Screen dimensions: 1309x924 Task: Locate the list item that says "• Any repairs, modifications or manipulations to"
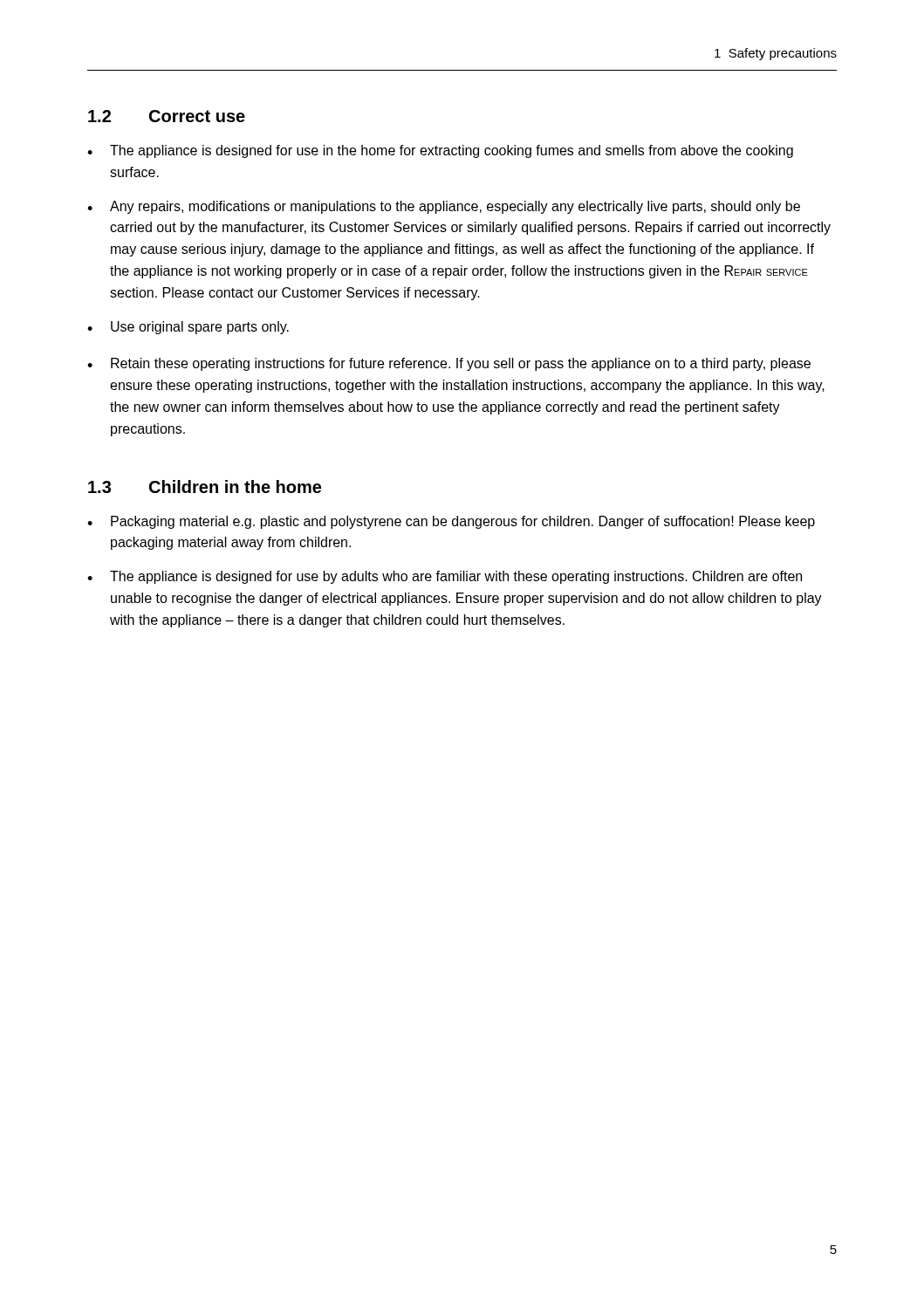tap(462, 250)
